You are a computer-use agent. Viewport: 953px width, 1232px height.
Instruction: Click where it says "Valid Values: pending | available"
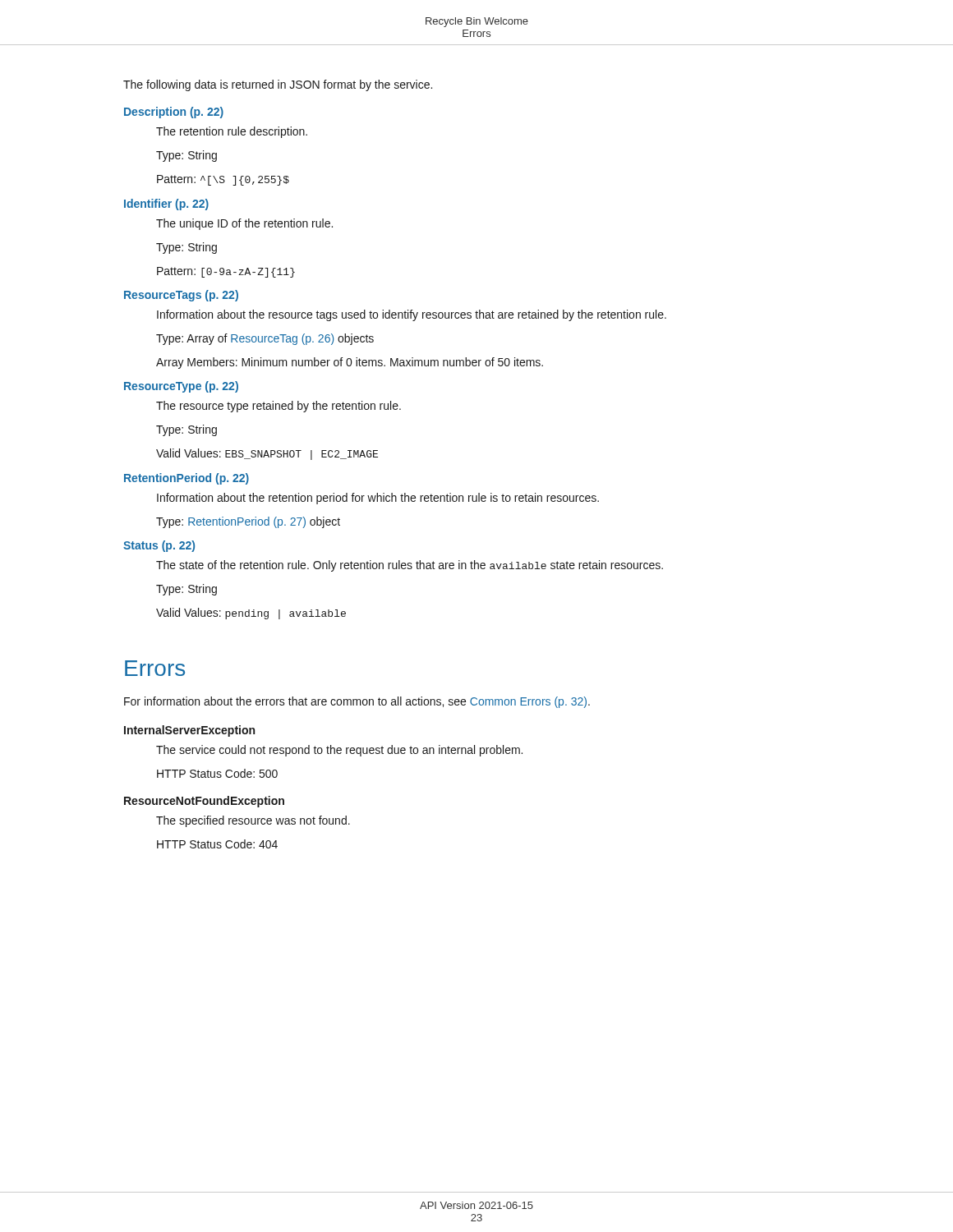251,613
